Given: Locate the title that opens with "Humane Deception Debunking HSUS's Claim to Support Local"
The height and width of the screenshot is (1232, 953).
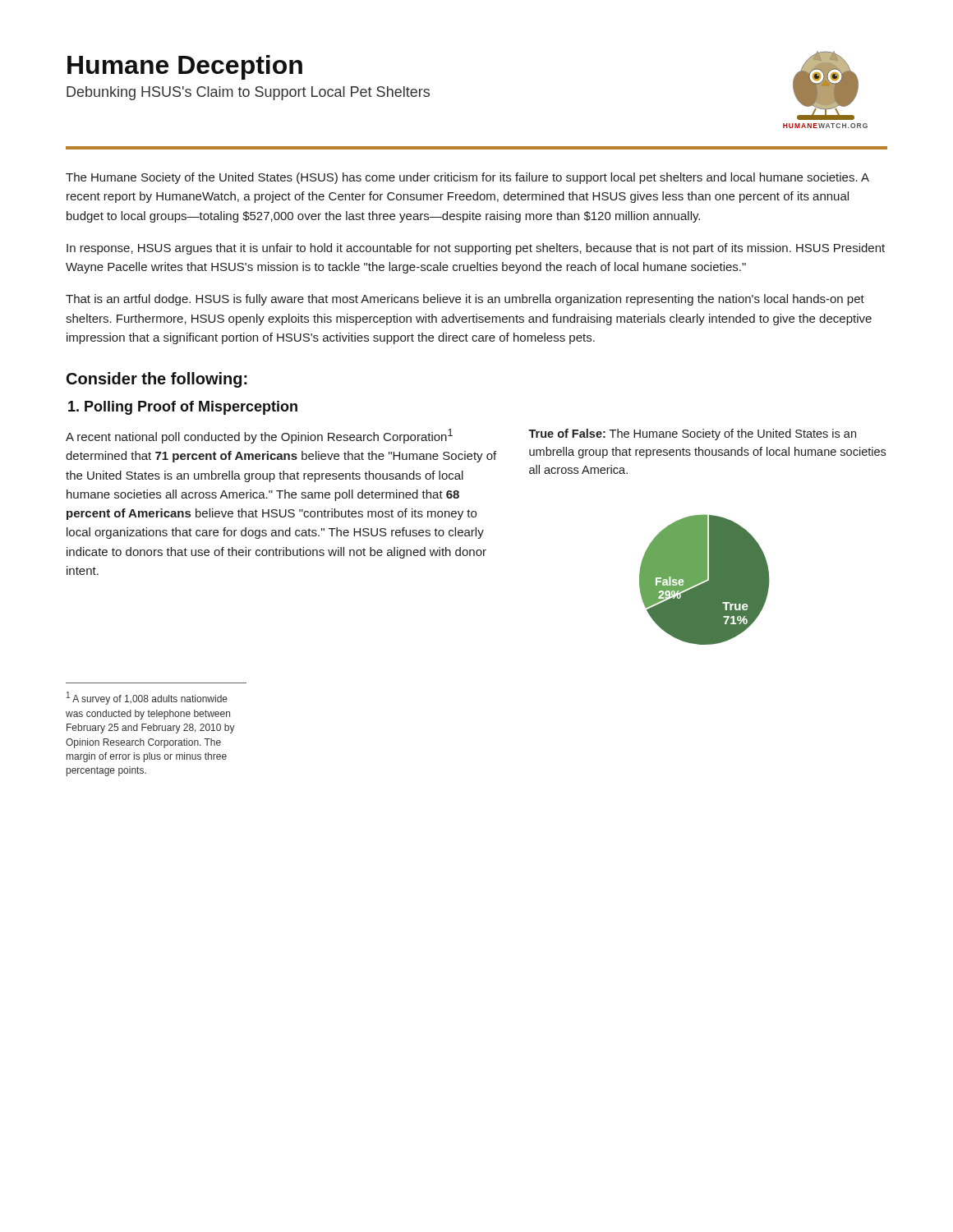Looking at the screenshot, I should tap(248, 75).
